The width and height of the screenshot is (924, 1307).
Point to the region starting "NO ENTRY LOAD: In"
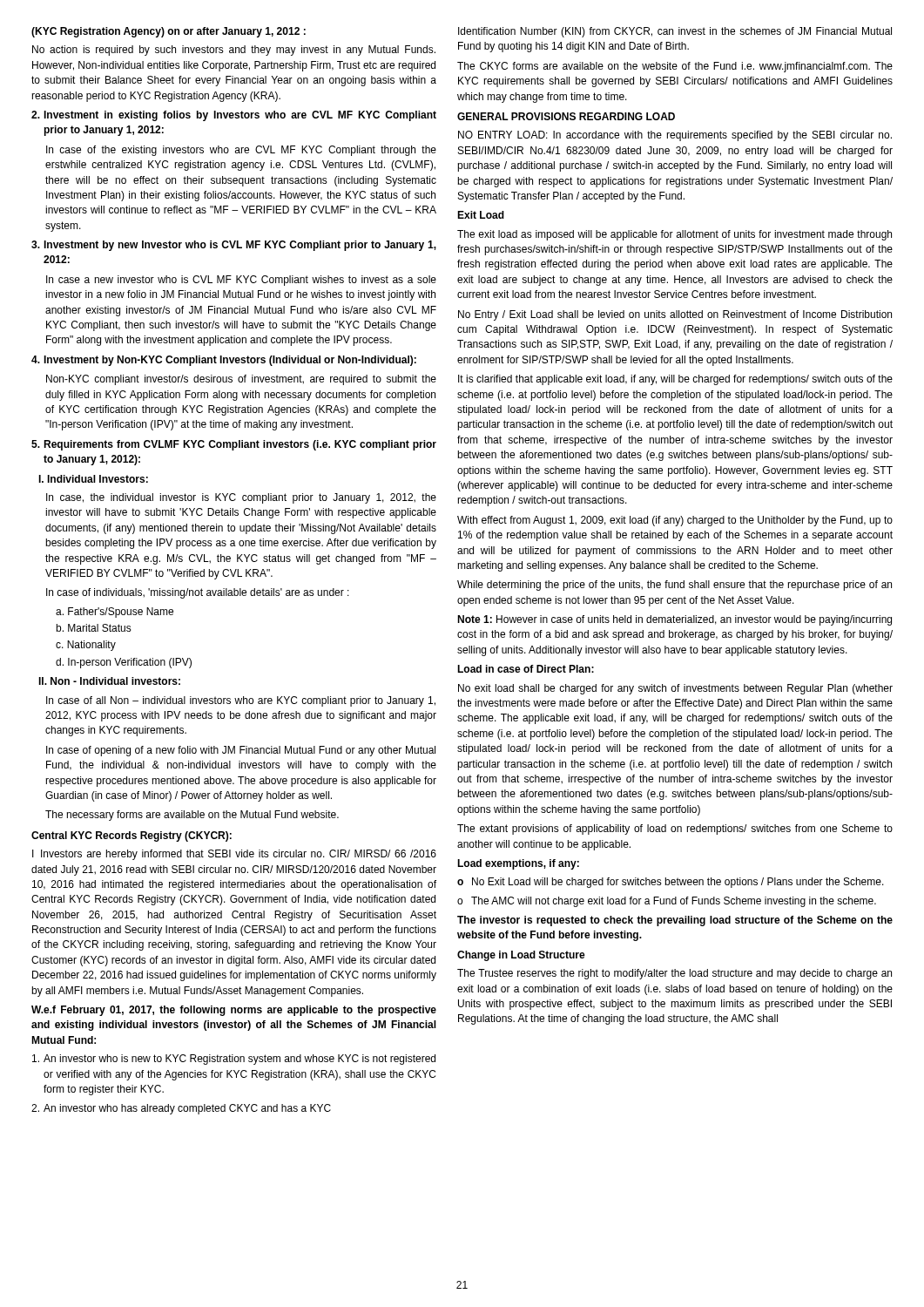click(x=675, y=166)
